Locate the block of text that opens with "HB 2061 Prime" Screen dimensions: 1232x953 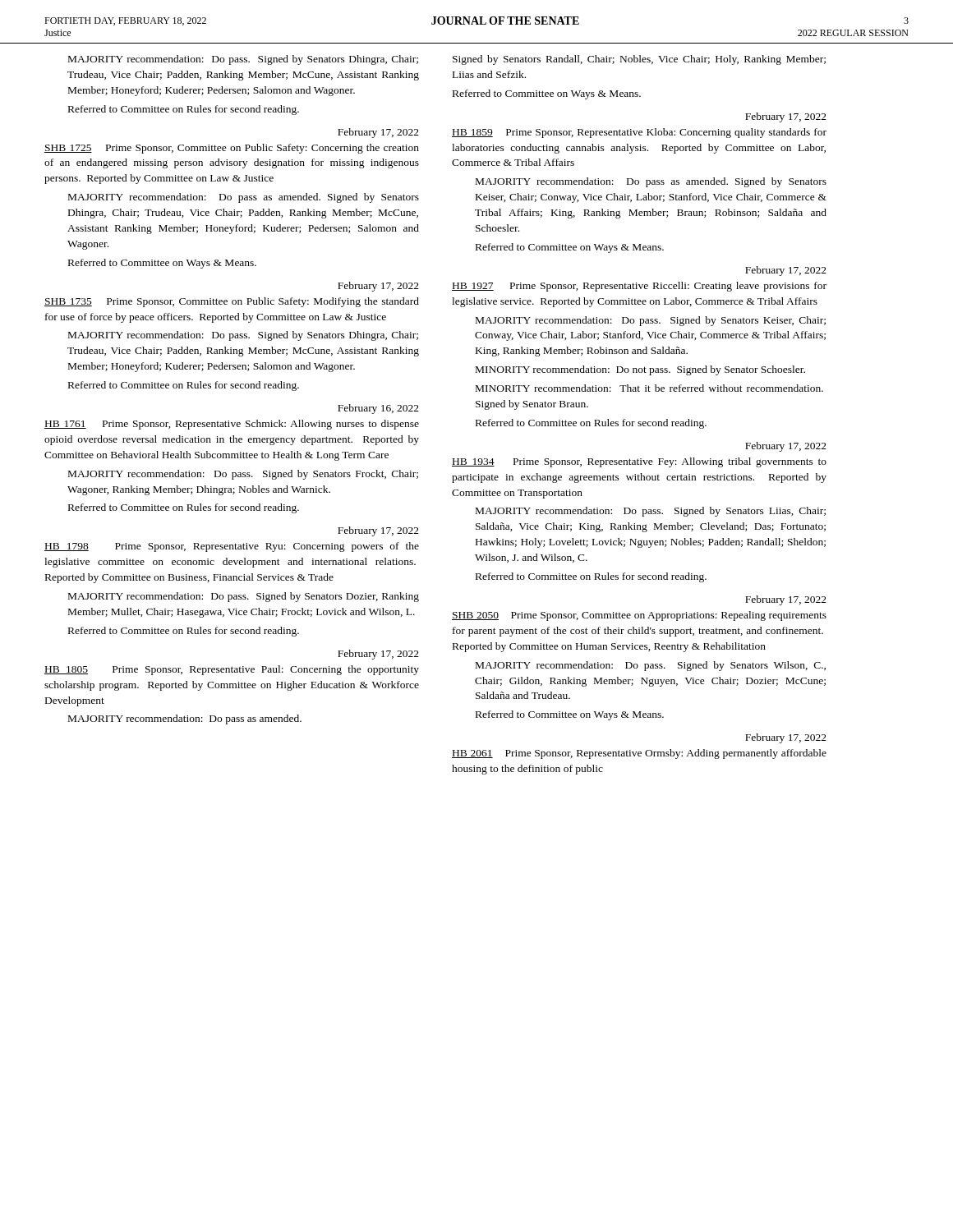[639, 761]
